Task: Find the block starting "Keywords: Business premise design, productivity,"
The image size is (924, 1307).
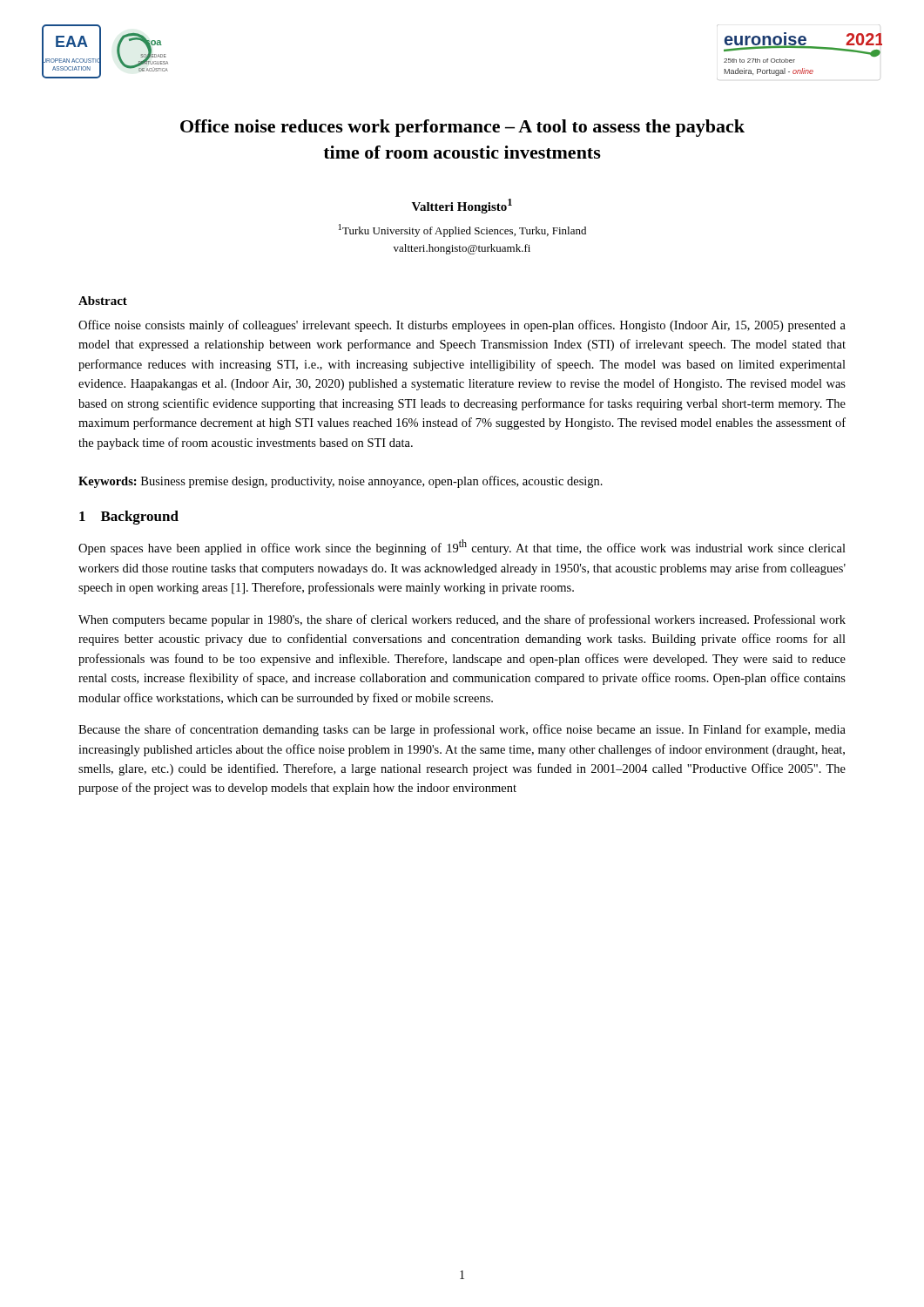Action: point(341,481)
